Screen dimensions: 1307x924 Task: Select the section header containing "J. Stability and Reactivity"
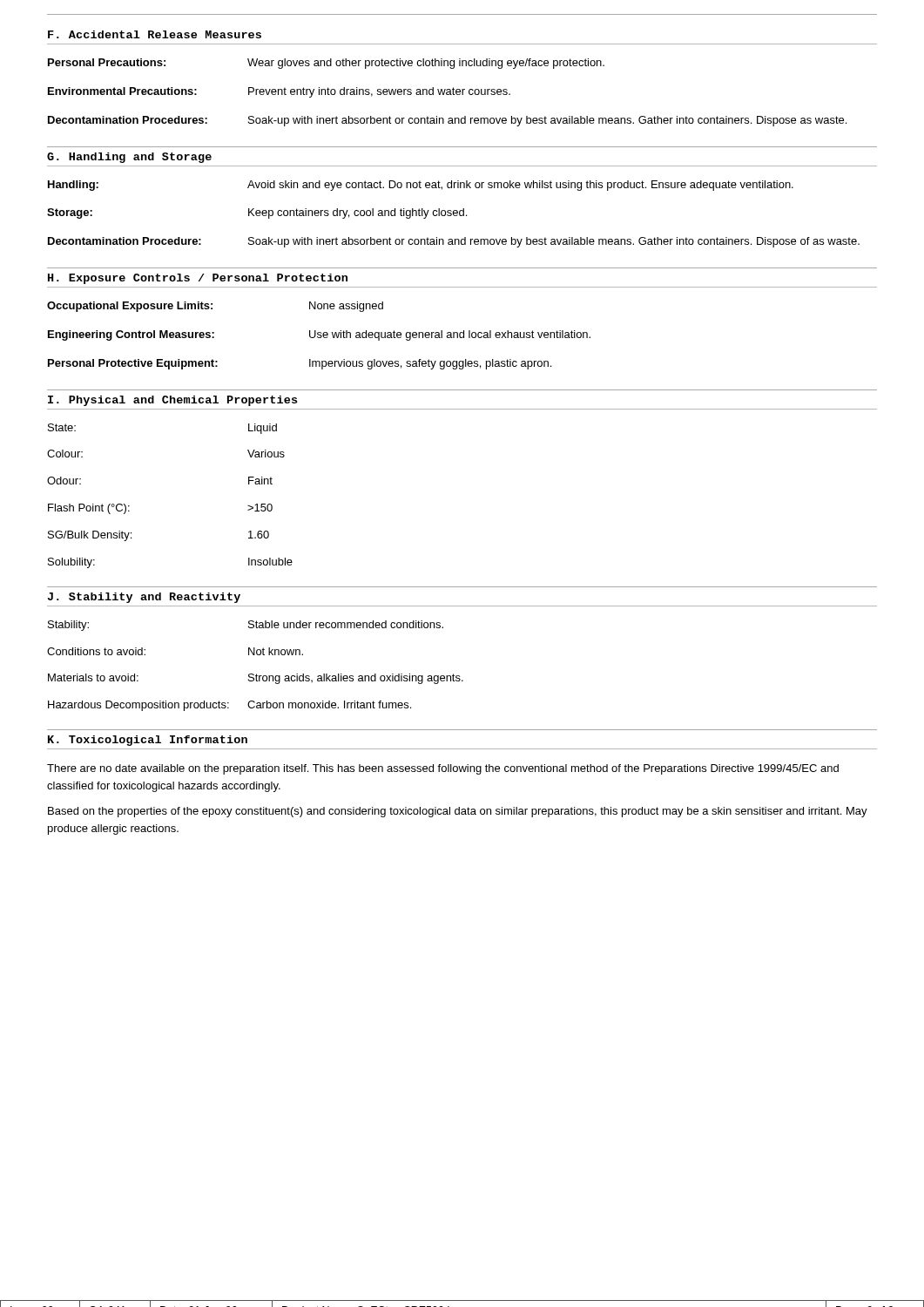pos(144,597)
